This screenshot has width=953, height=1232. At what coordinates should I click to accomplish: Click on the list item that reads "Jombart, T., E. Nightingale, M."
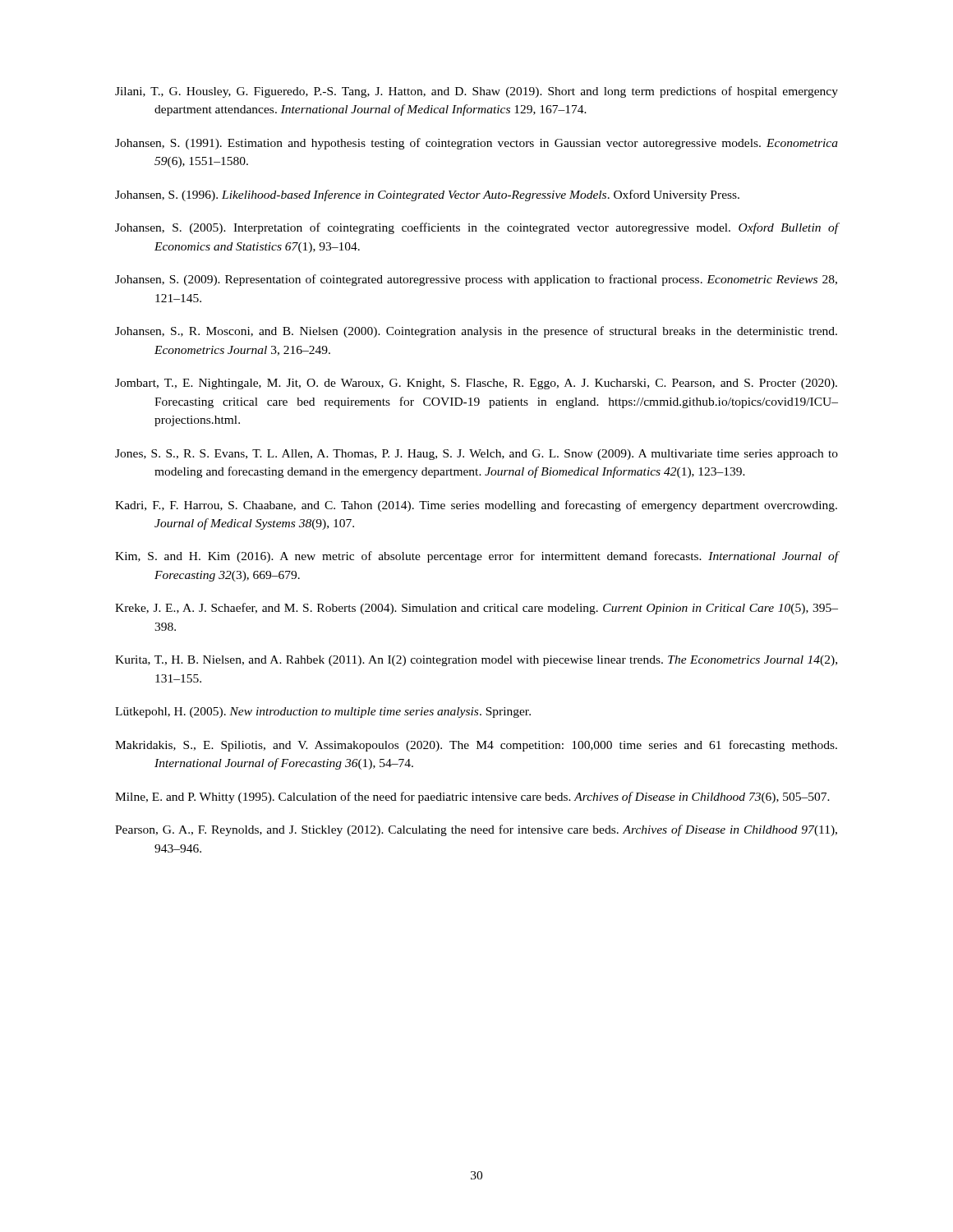[476, 401]
